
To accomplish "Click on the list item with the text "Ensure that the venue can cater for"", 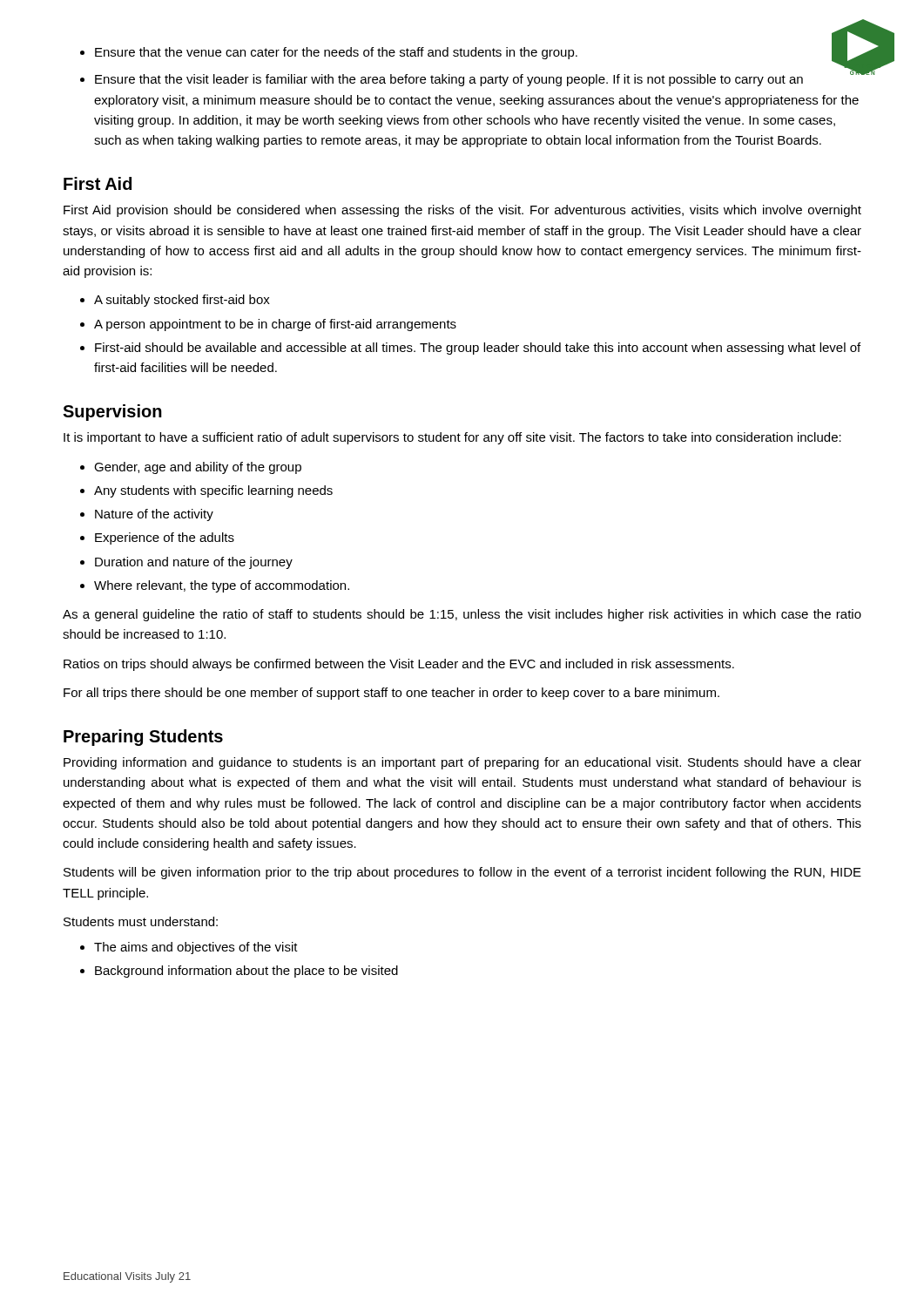I will click(x=336, y=52).
